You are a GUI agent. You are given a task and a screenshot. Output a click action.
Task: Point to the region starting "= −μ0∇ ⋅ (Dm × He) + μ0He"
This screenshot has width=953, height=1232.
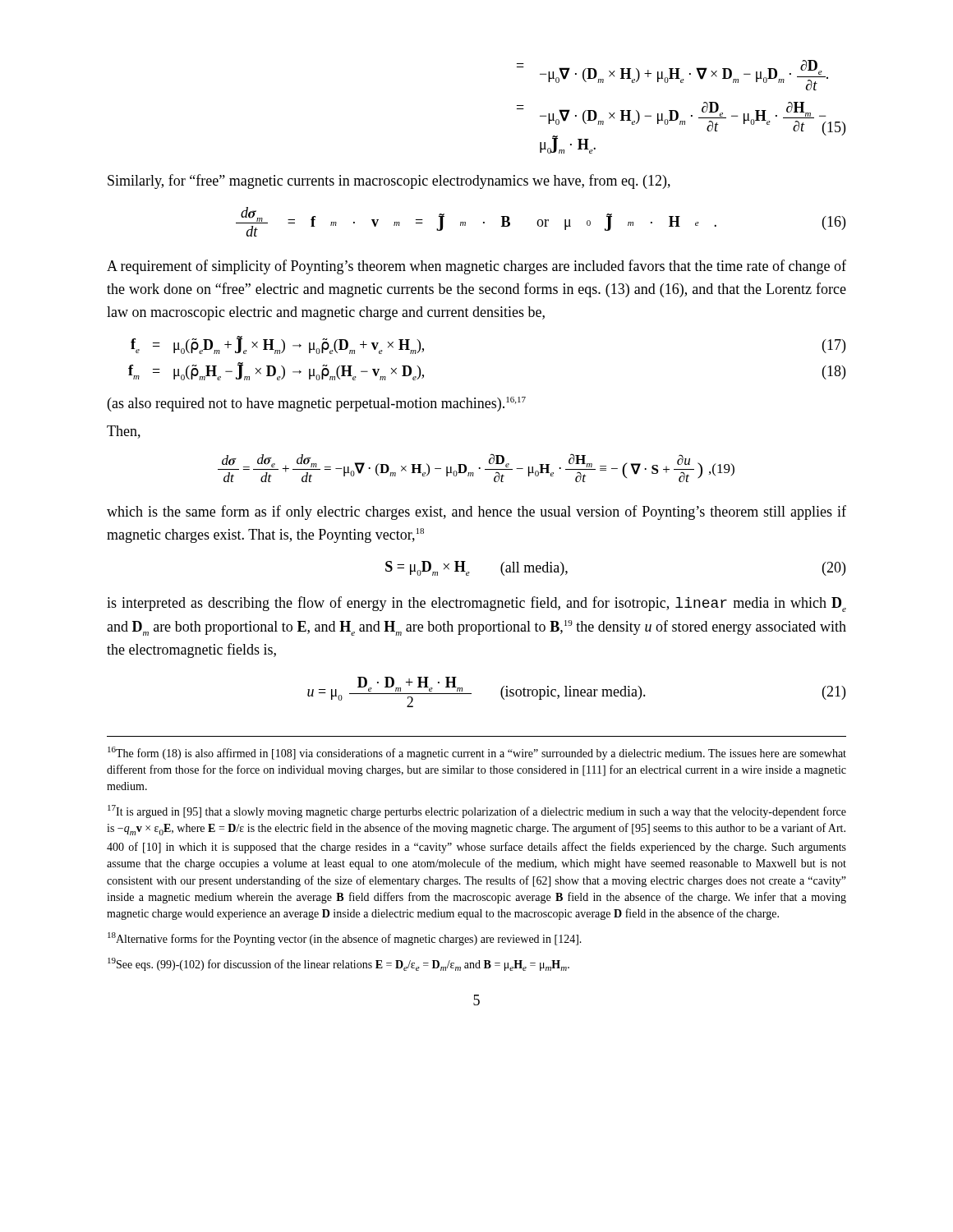tap(672, 75)
